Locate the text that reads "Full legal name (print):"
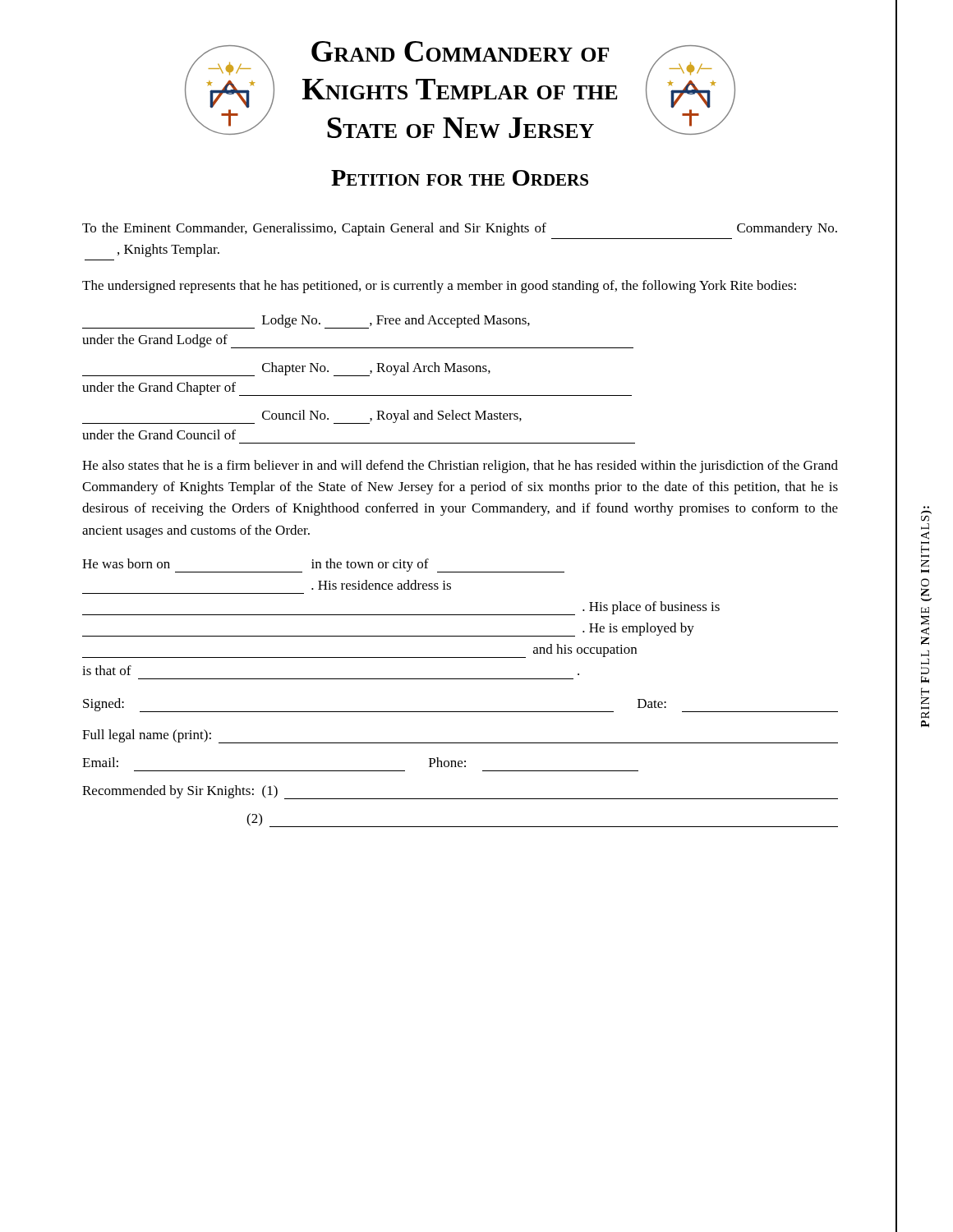The image size is (953, 1232). coord(460,735)
